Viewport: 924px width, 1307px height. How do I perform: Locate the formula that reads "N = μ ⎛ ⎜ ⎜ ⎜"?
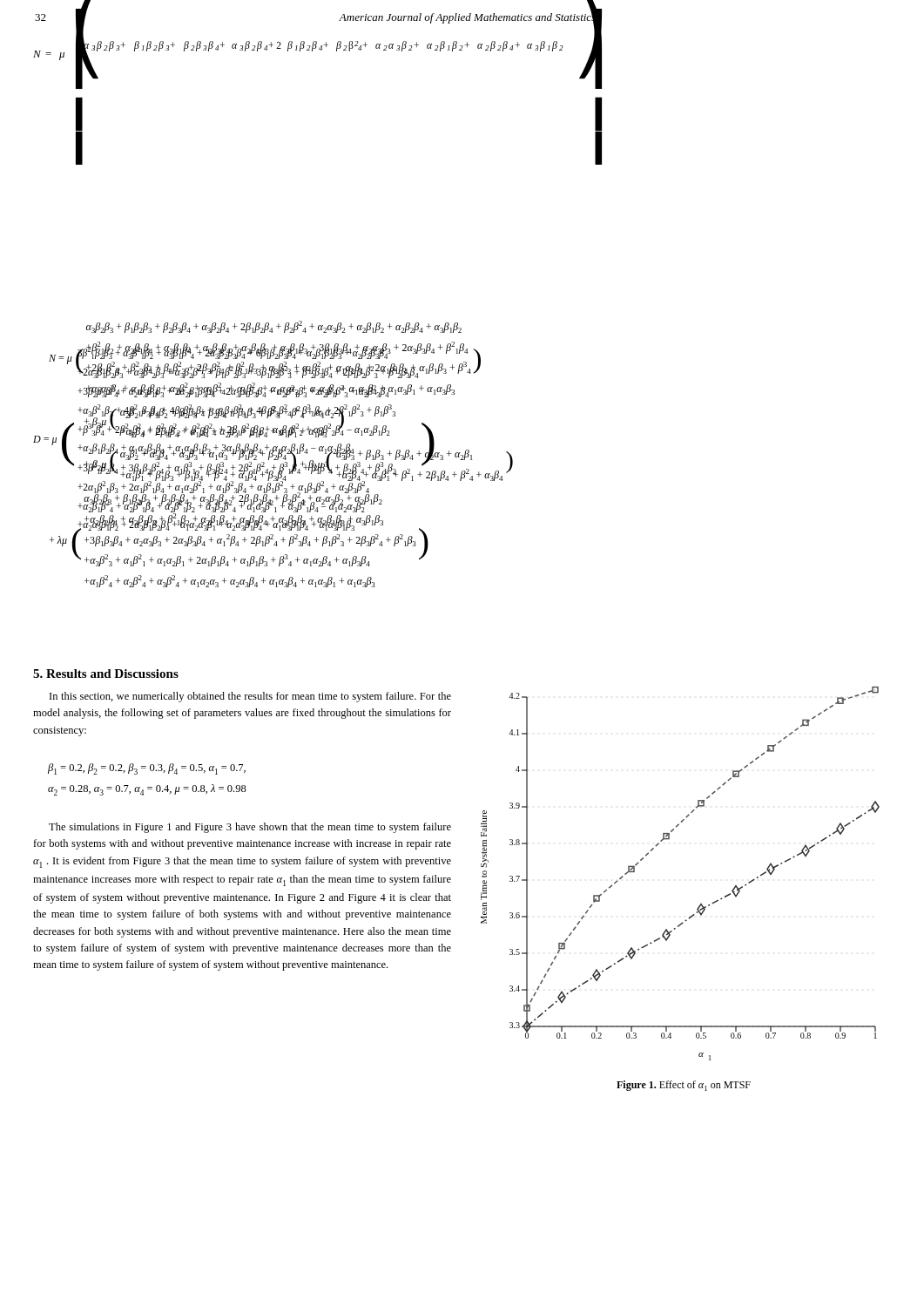click(x=455, y=313)
